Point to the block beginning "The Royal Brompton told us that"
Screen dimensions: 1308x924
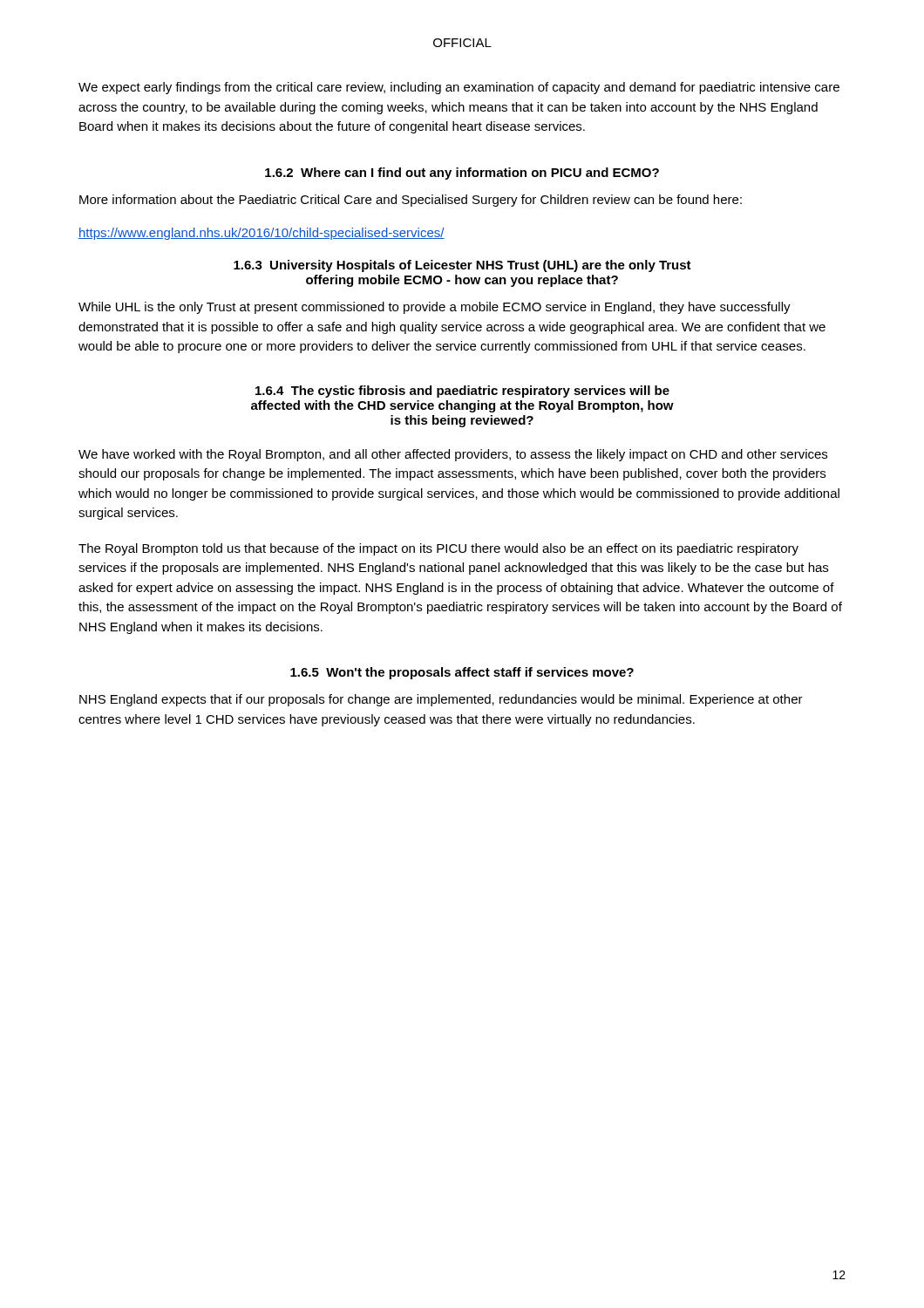pos(460,587)
